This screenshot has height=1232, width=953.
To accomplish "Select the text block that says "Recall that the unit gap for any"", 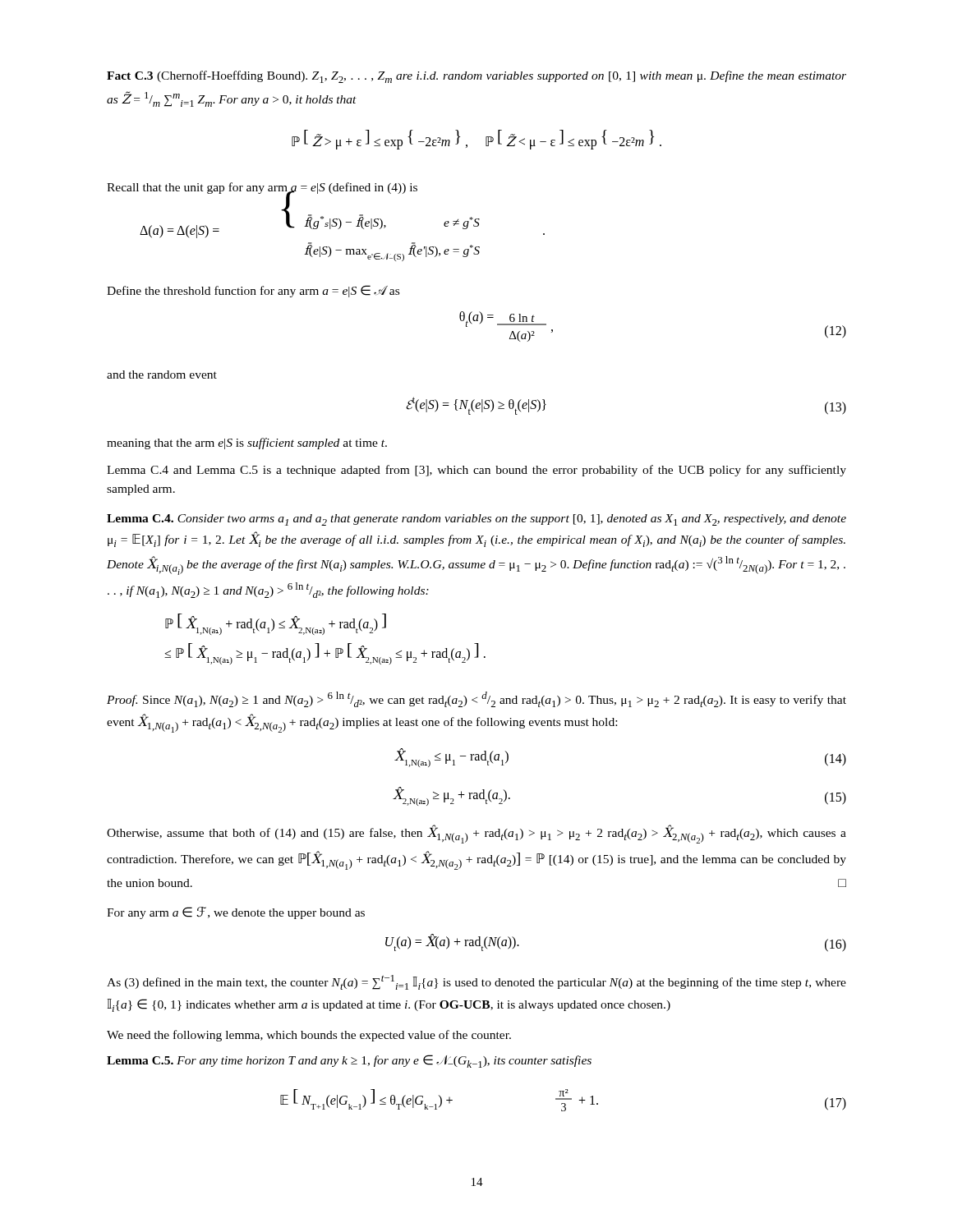I will pos(262,187).
